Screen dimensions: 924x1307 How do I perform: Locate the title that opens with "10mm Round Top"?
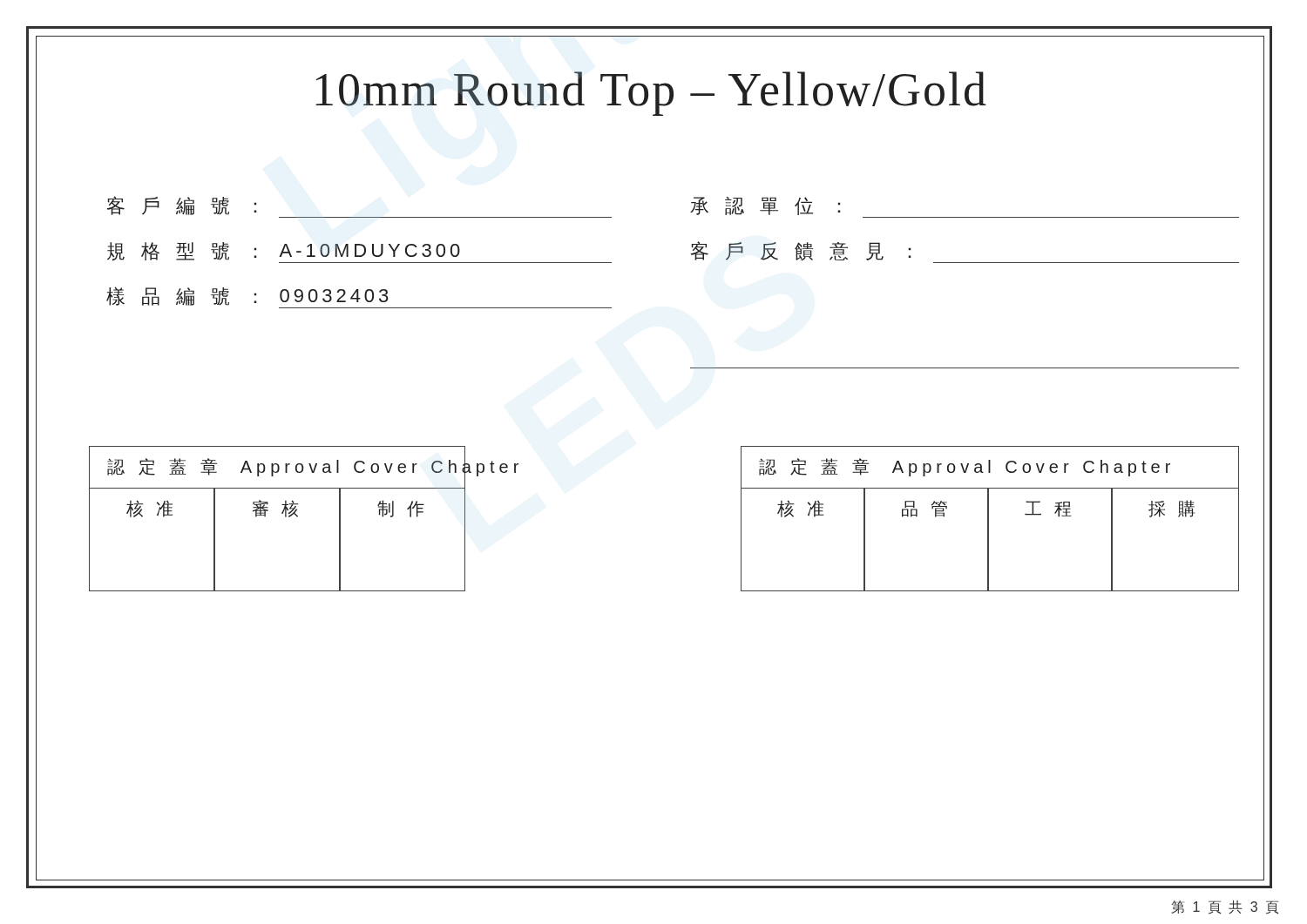tap(650, 90)
